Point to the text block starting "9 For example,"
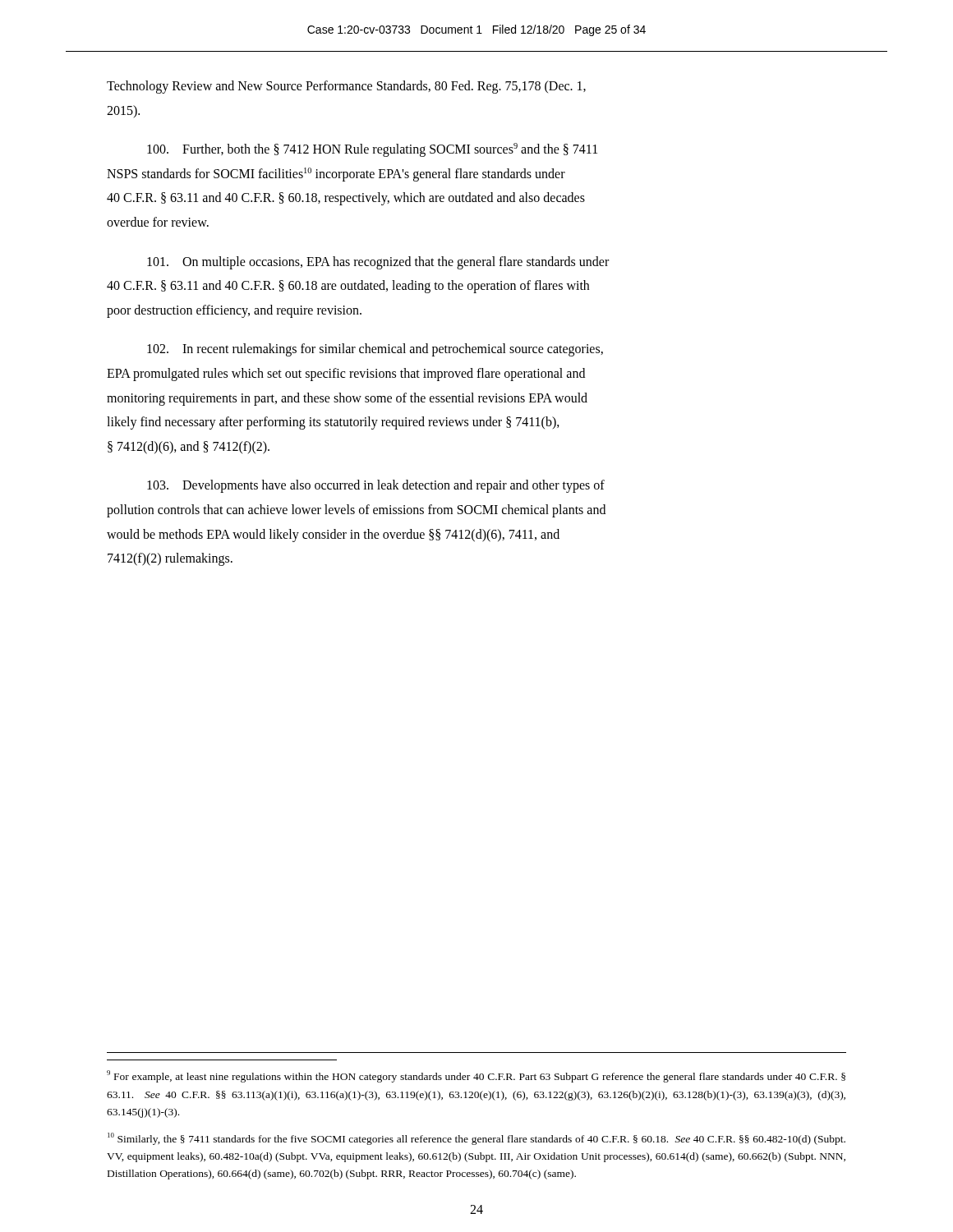This screenshot has width=953, height=1232. pyautogui.click(x=476, y=1093)
